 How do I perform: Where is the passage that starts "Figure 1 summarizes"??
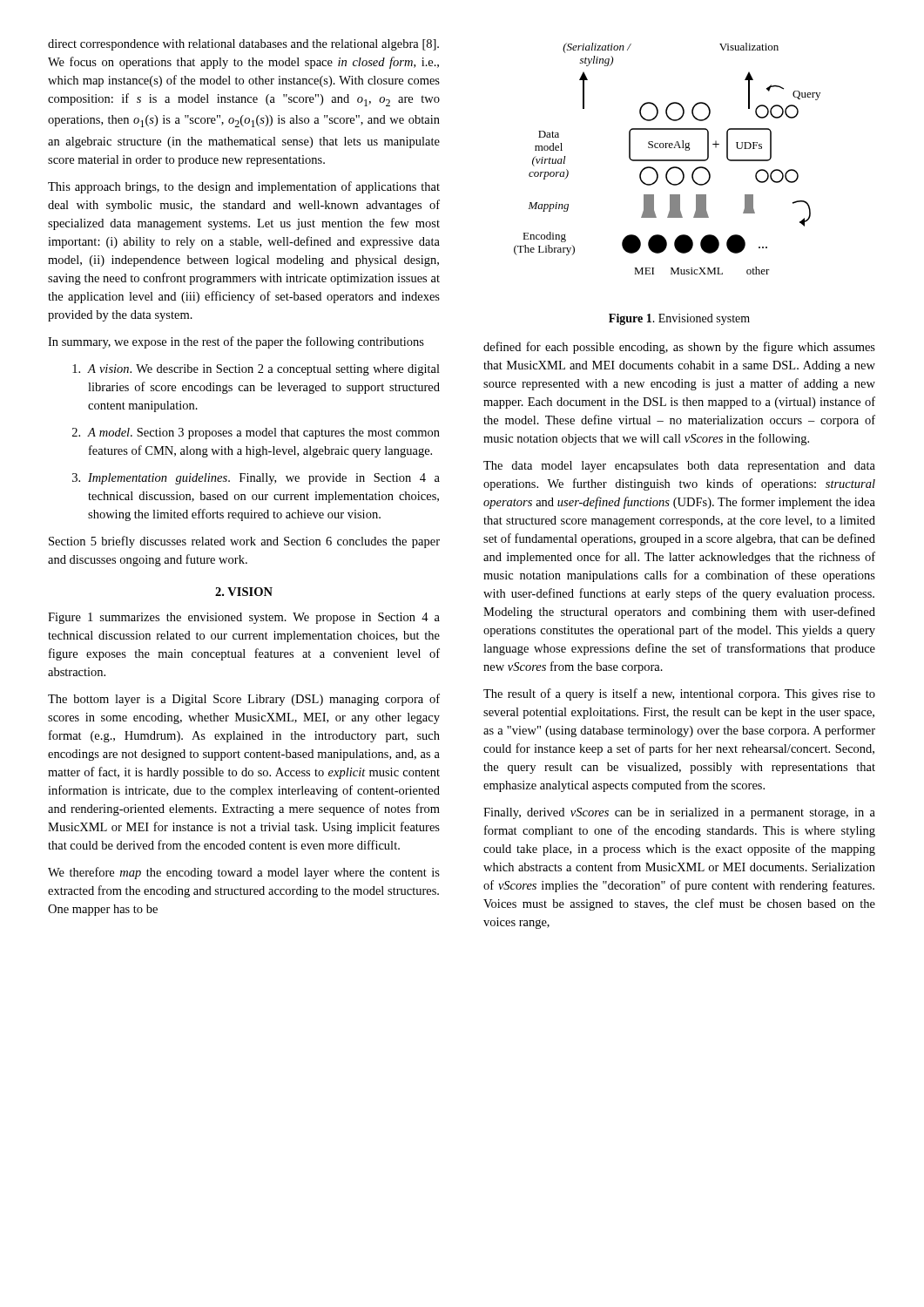click(x=244, y=645)
